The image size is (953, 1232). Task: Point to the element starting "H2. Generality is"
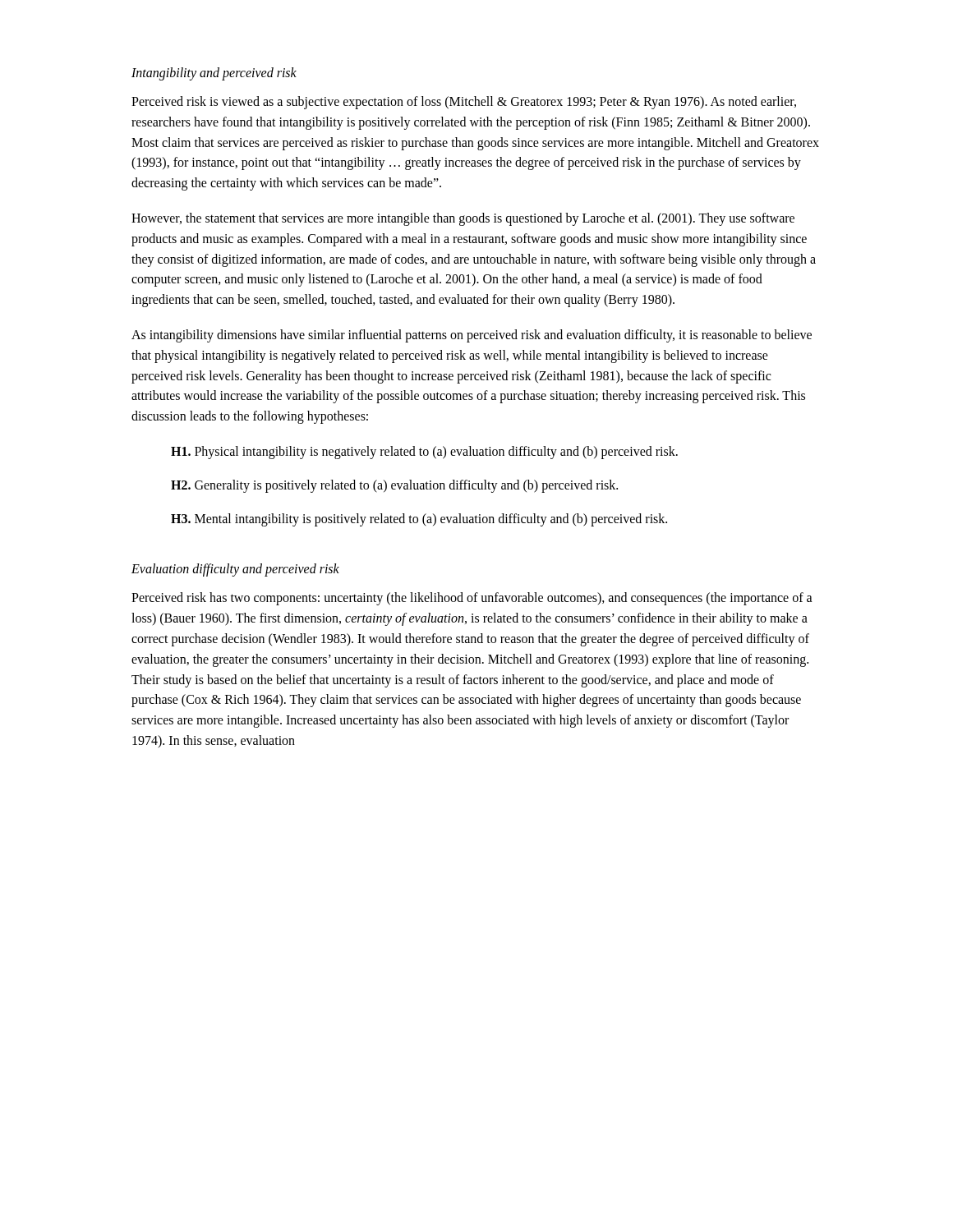tap(395, 485)
